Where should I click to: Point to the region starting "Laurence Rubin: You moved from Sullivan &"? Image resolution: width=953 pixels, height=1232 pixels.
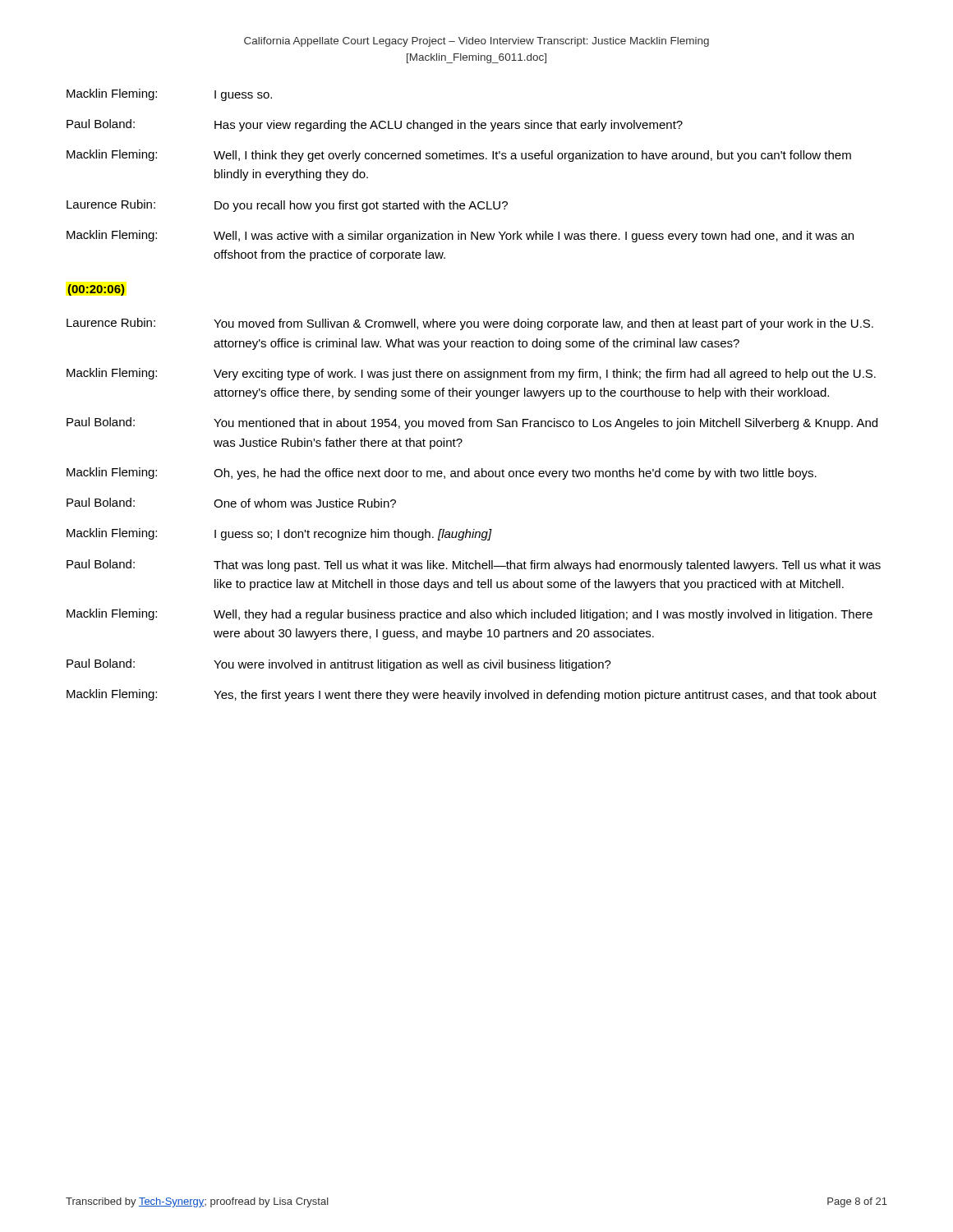476,333
